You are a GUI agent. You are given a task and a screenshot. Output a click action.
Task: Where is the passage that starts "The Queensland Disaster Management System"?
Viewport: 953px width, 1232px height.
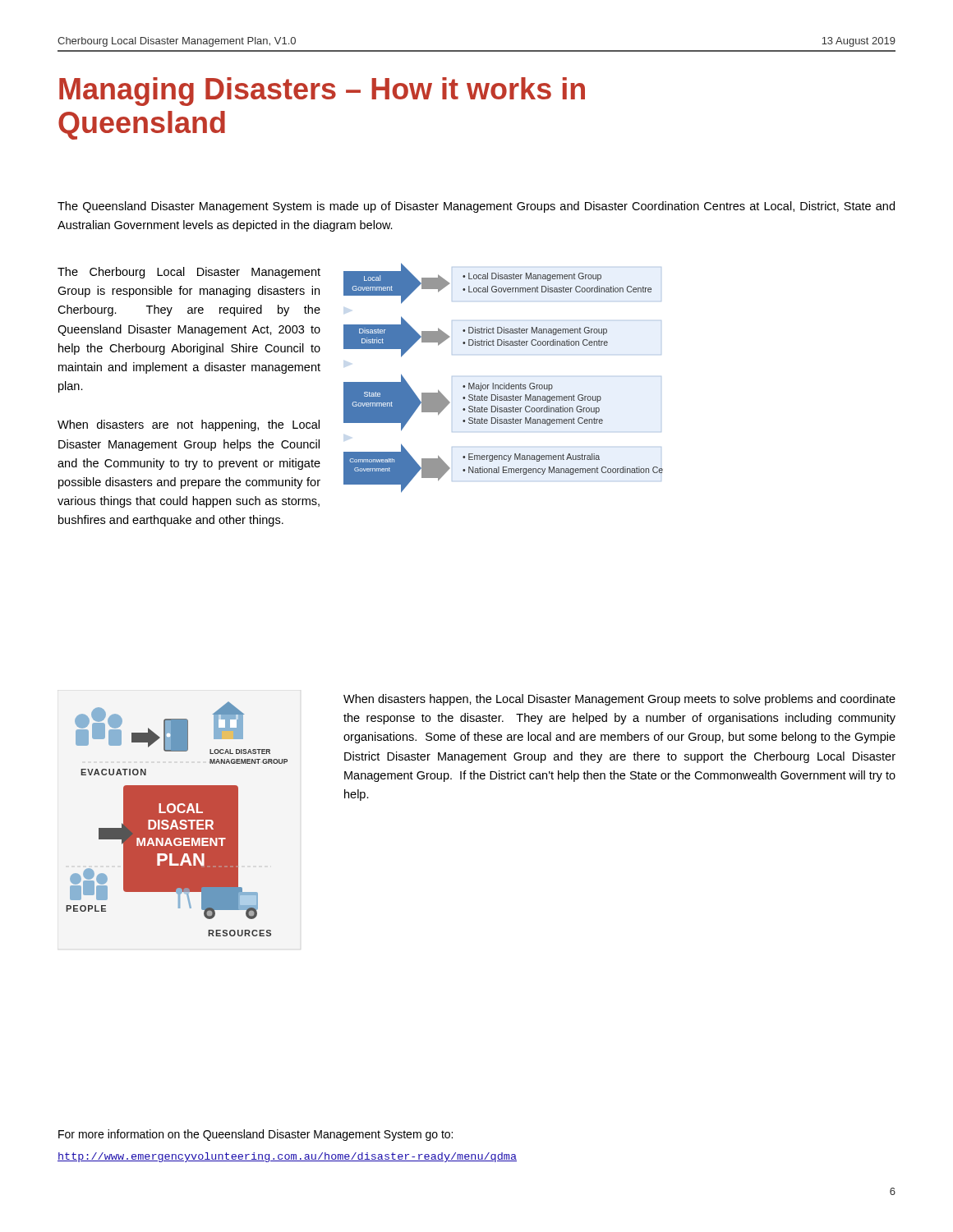click(476, 216)
